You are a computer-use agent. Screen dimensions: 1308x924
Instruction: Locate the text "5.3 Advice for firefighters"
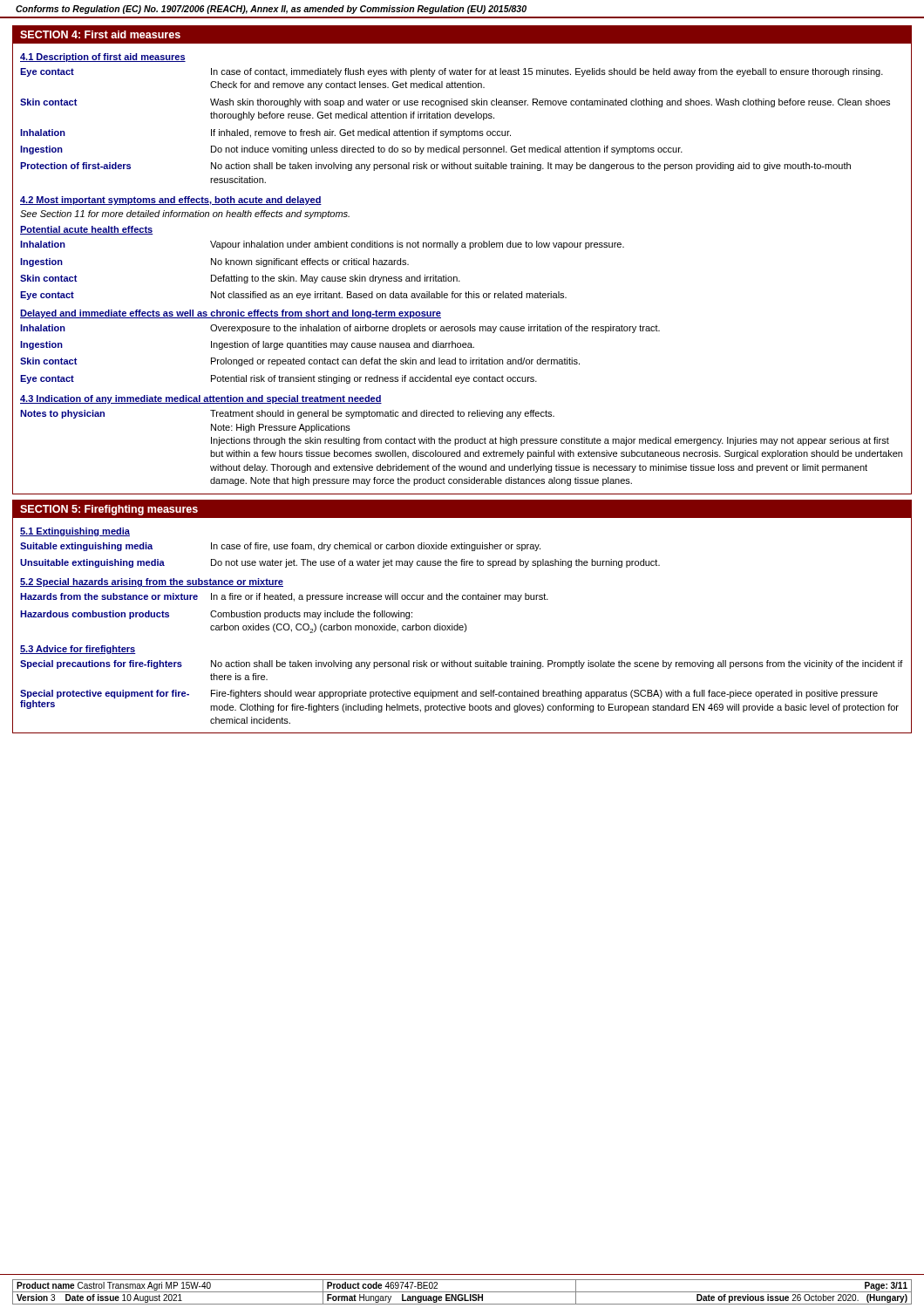(78, 648)
